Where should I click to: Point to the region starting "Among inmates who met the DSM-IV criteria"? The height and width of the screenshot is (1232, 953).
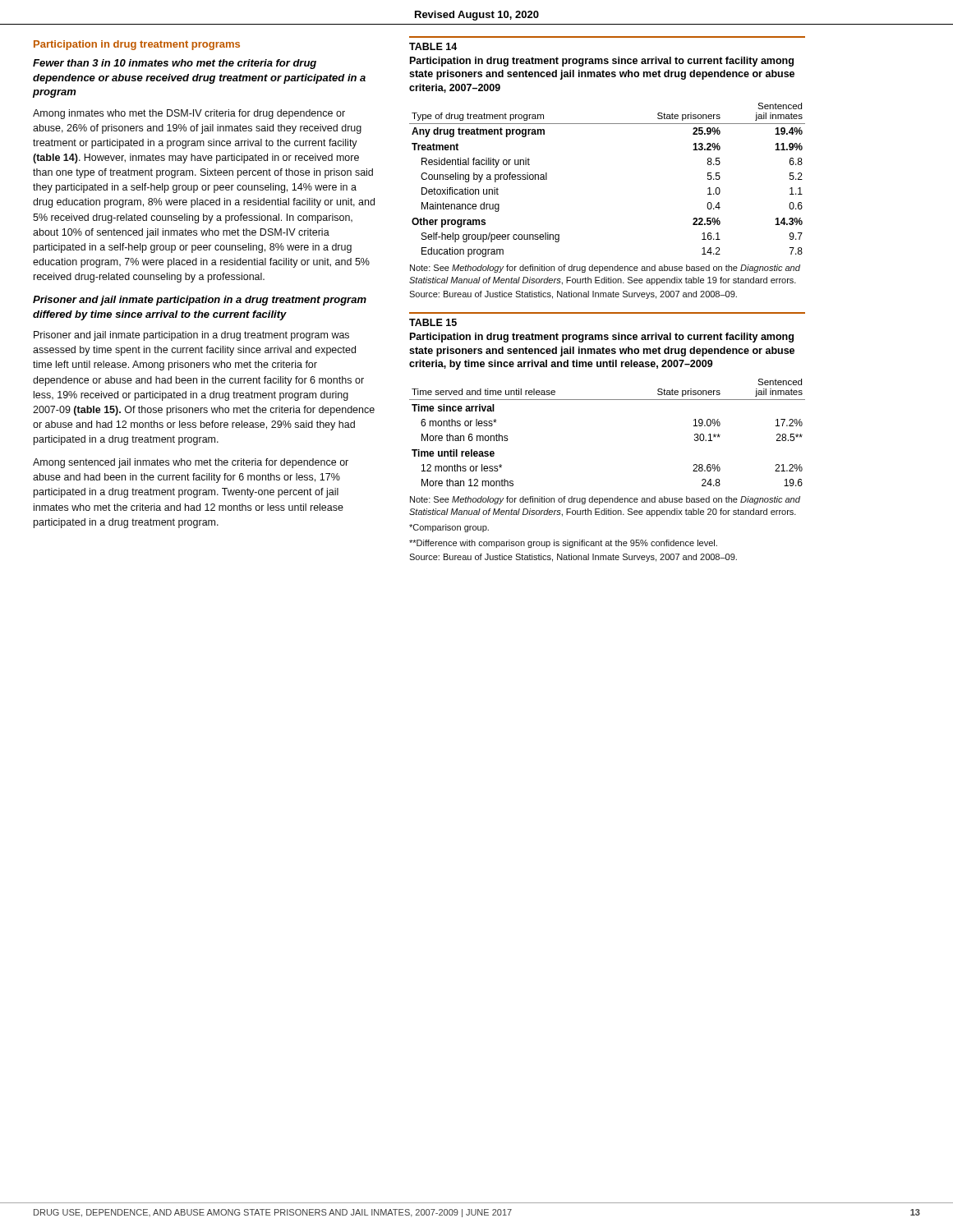pos(204,195)
